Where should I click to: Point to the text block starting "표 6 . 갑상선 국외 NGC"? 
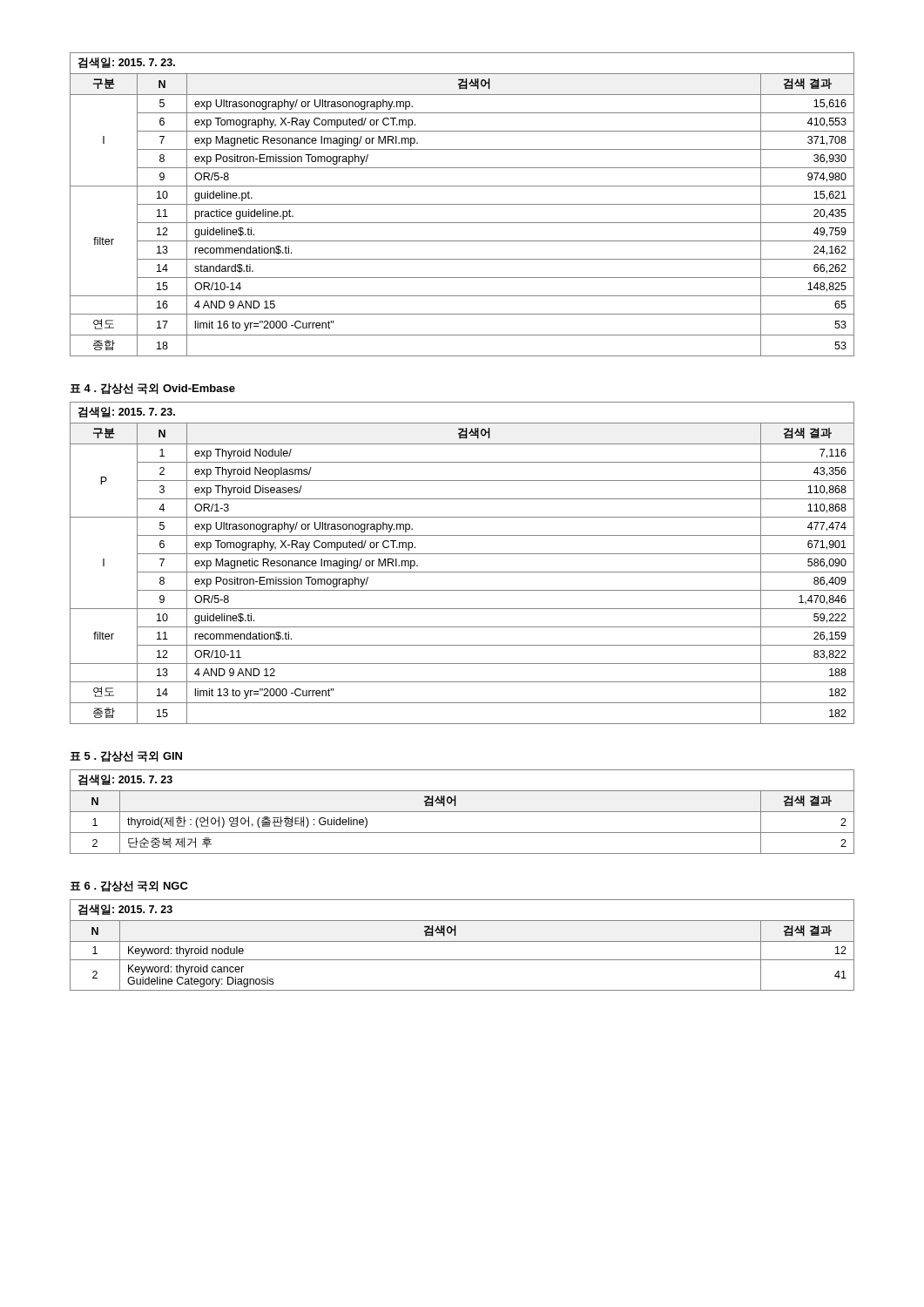point(129,886)
